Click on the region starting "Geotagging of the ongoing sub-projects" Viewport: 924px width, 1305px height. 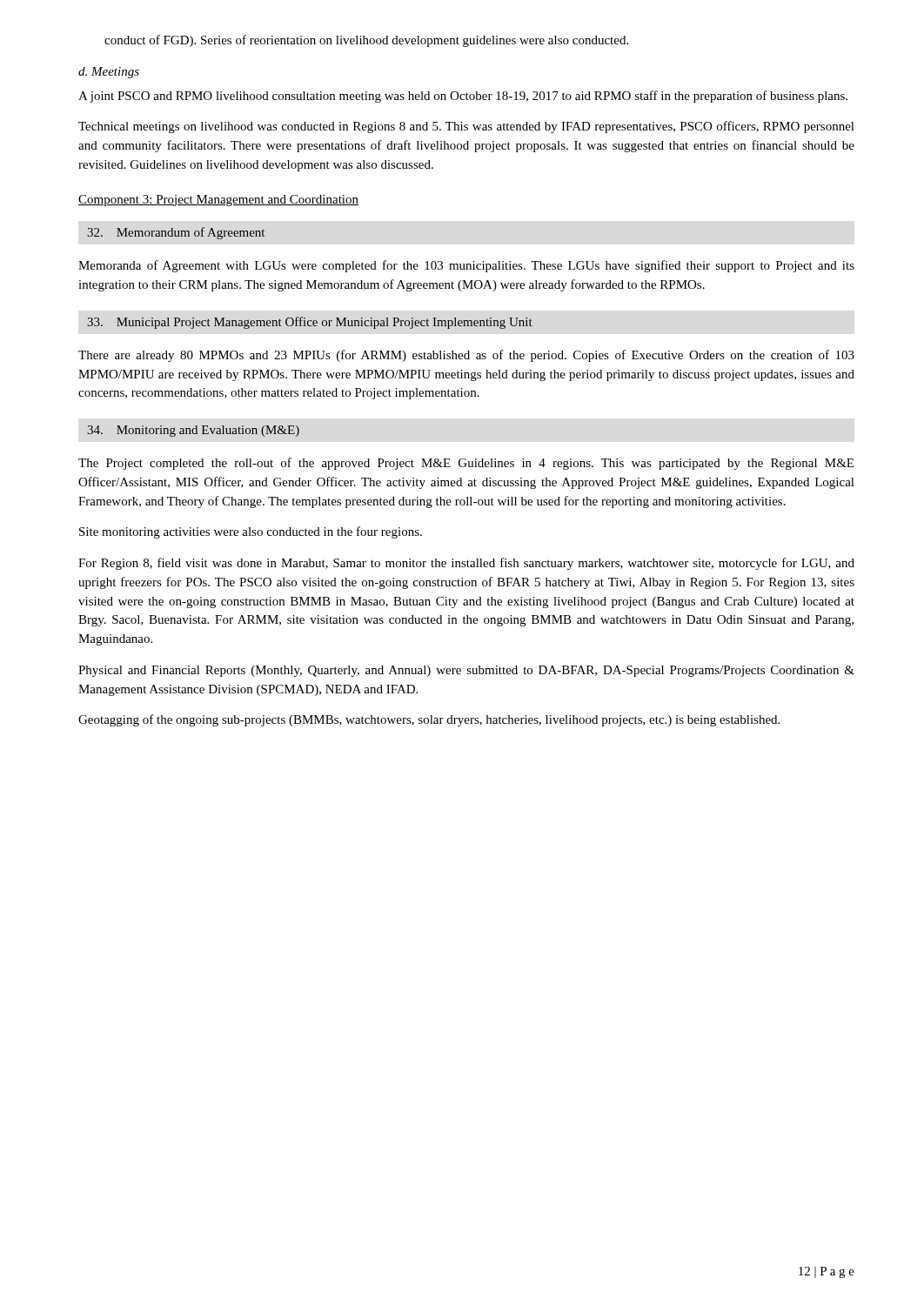(x=466, y=720)
